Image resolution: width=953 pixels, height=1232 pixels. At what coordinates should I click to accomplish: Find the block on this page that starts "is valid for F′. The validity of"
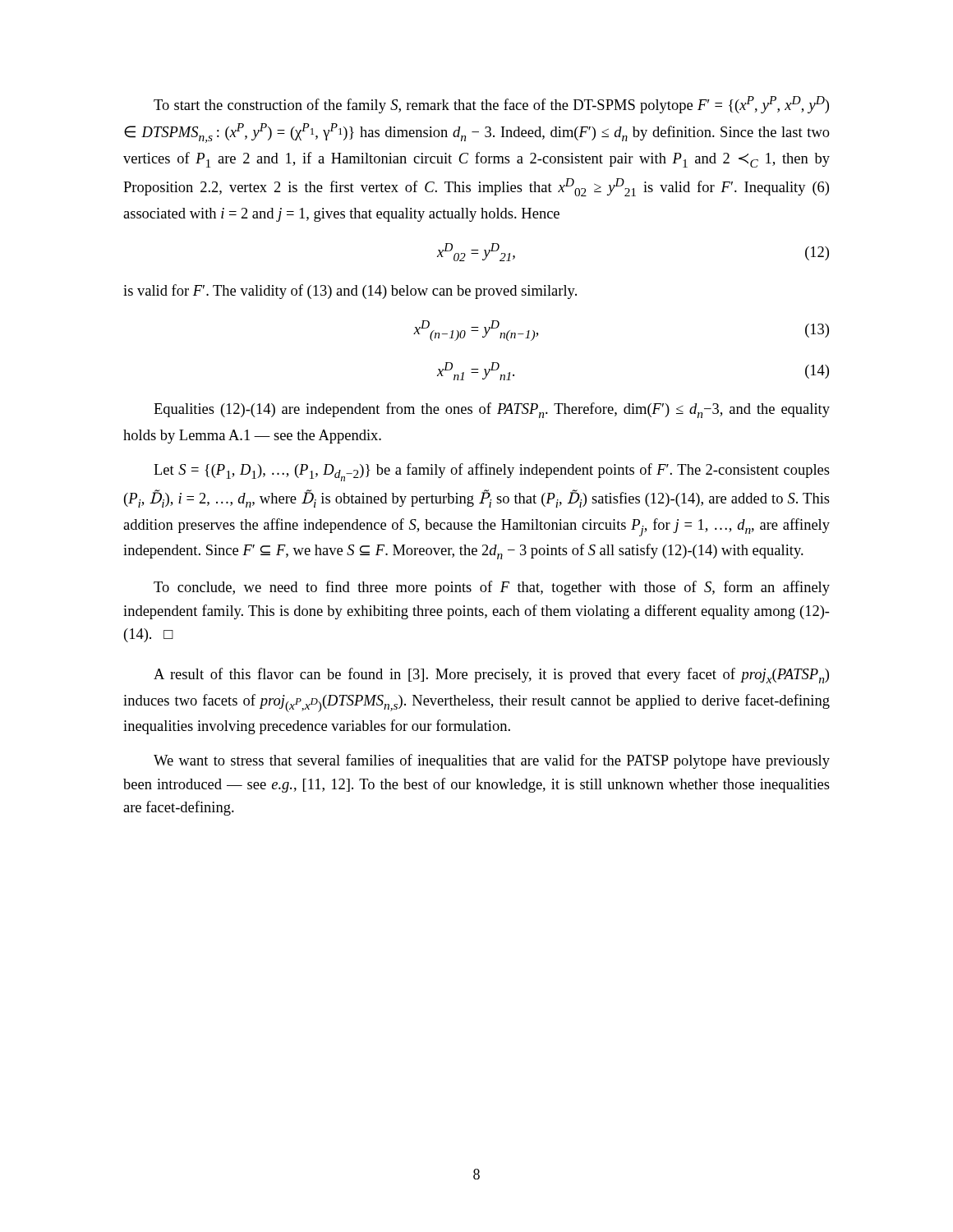point(351,291)
